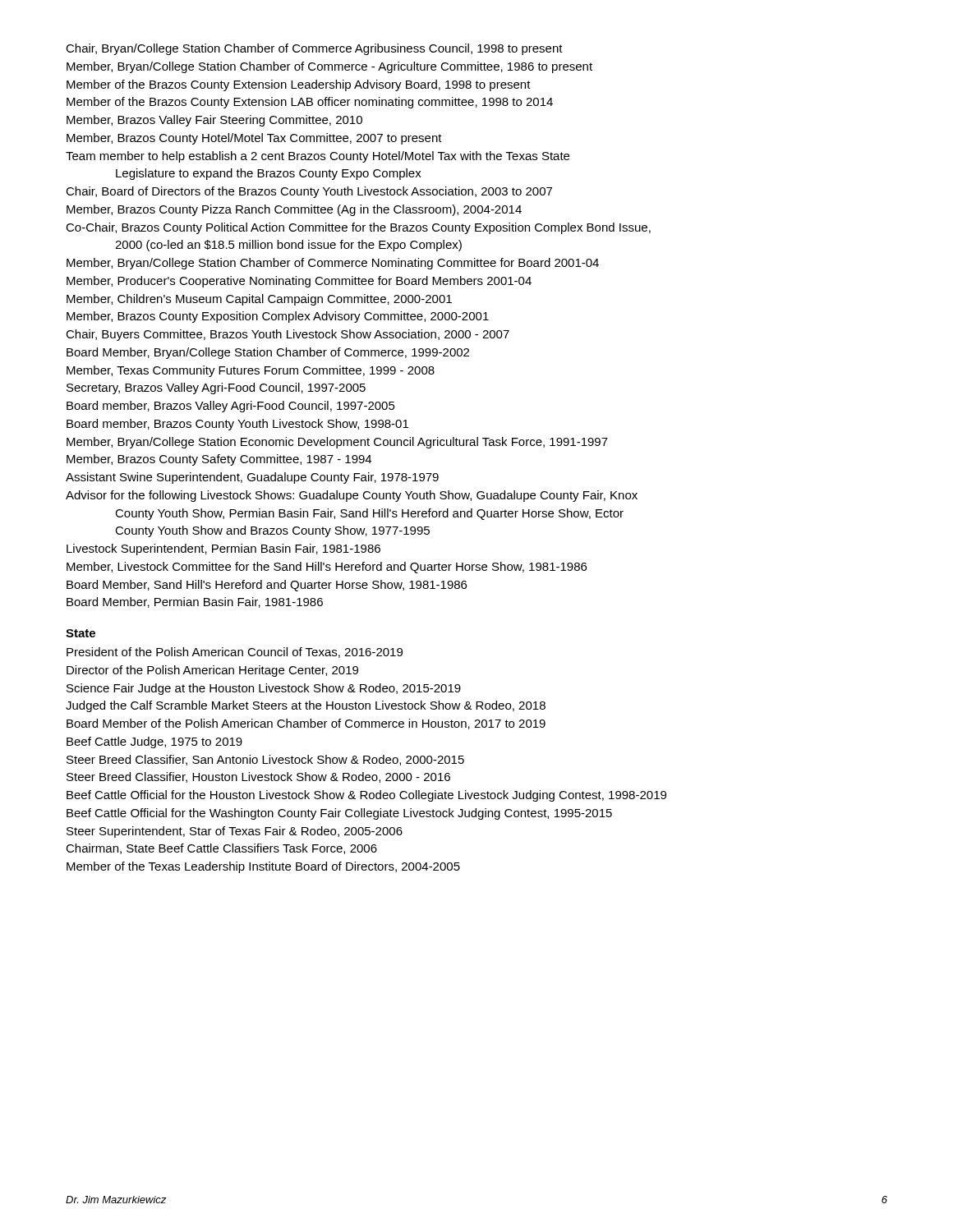Locate the list item containing "Beef Cattle Judge, 1975 to 2019"
This screenshot has width=953, height=1232.
tap(154, 741)
